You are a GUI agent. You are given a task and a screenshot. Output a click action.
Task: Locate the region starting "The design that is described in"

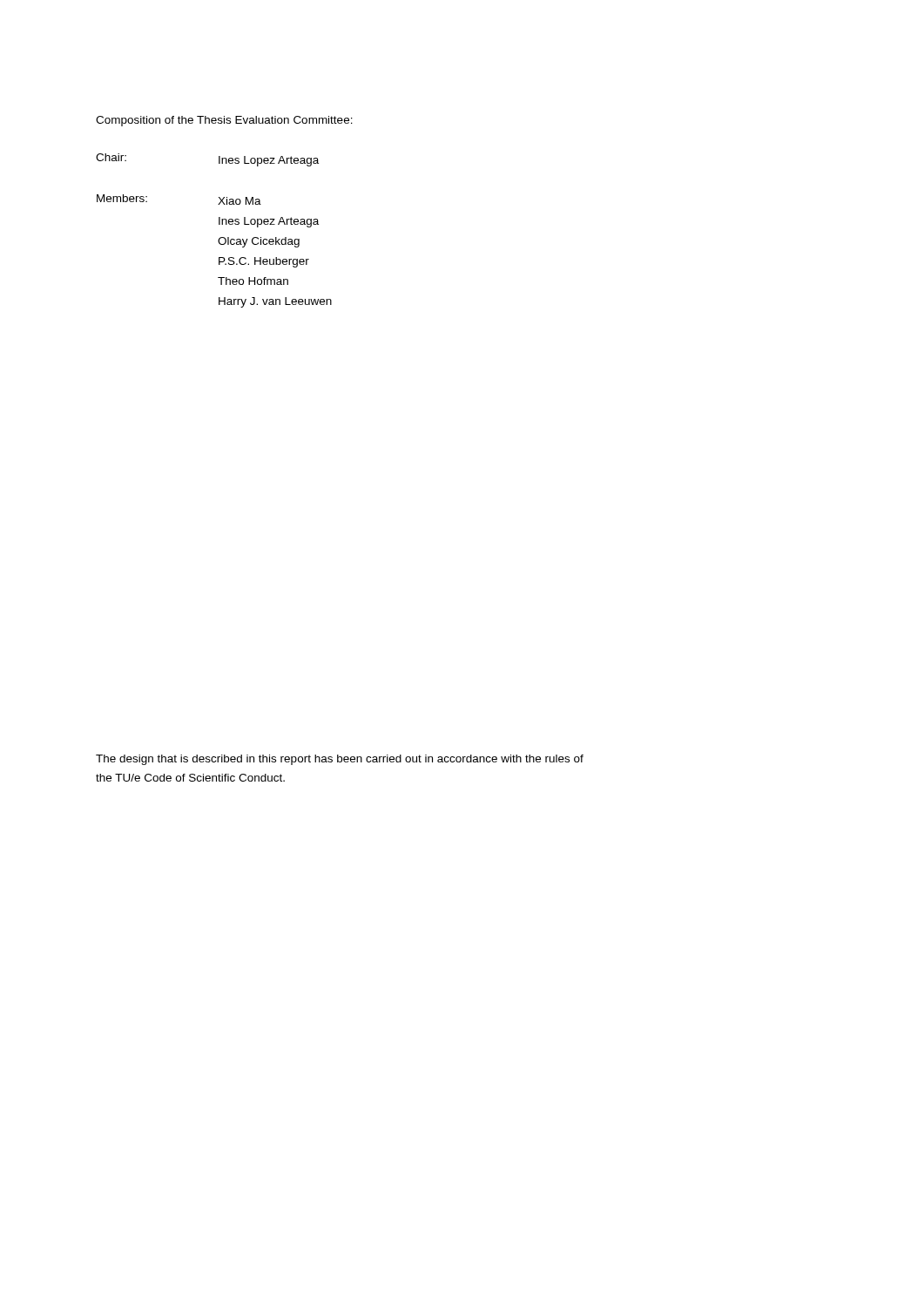(340, 768)
